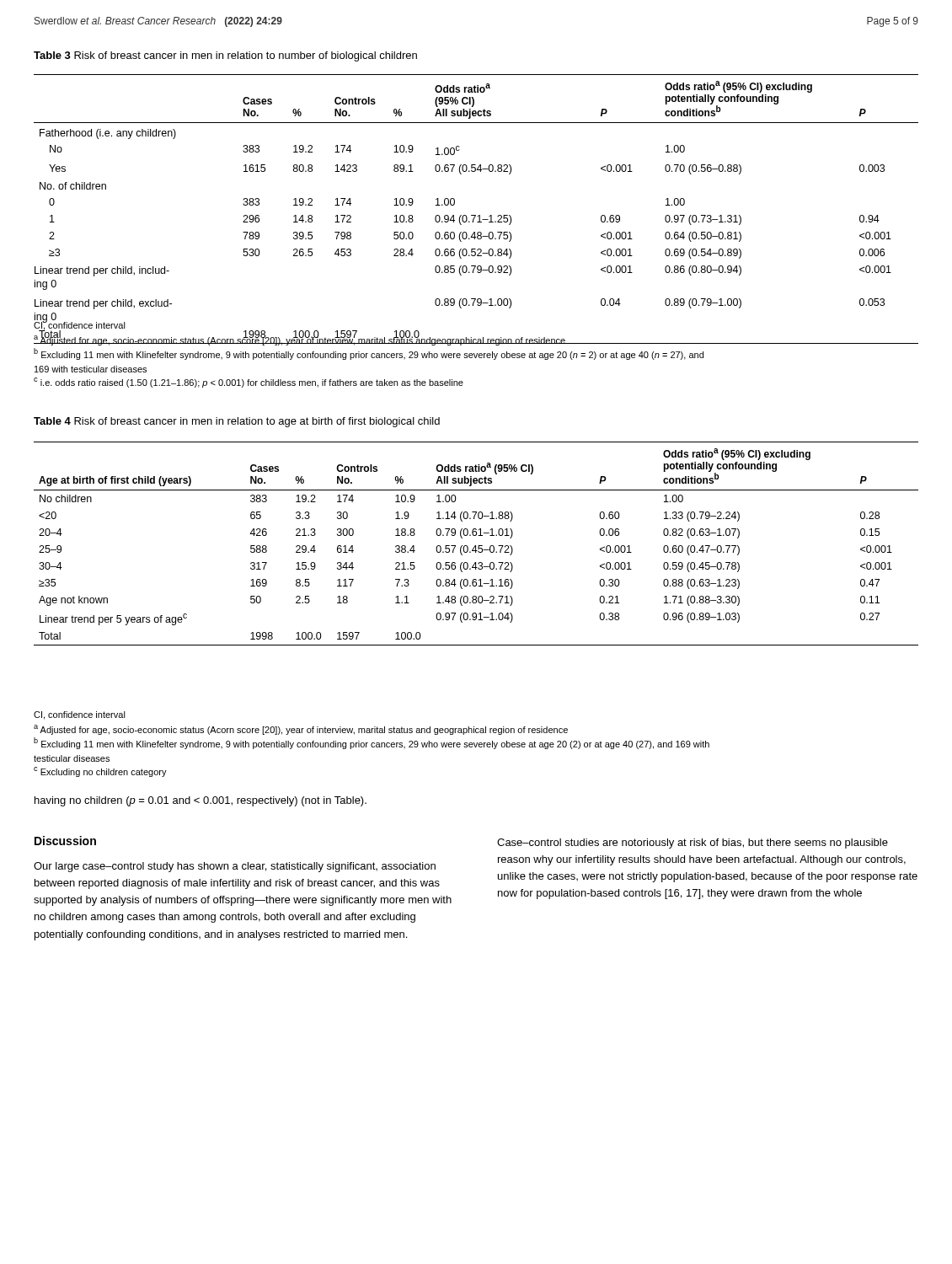Viewport: 952px width, 1264px height.
Task: Click on the table containing "0.69 (0.54–0.89)"
Action: coord(476,209)
